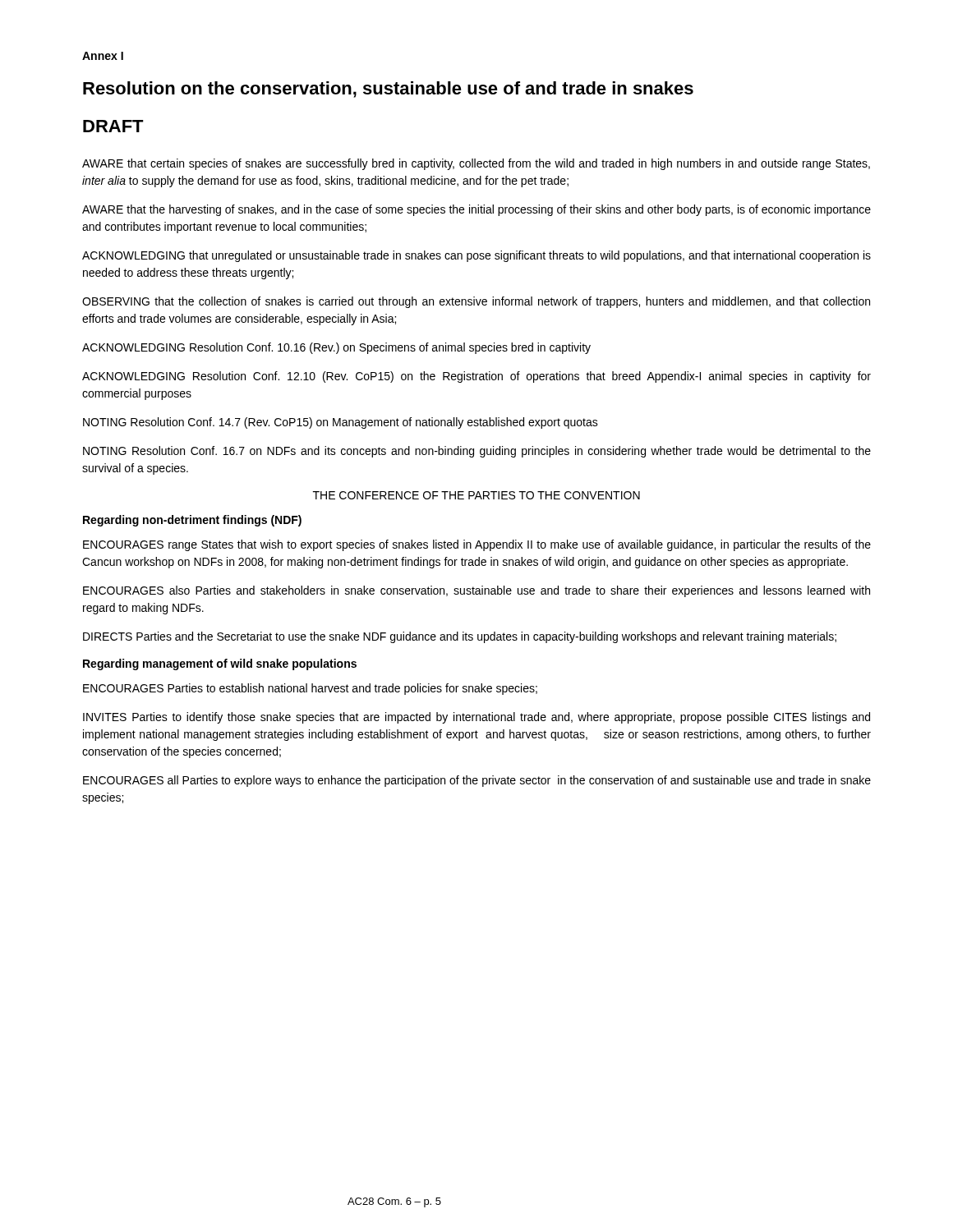Find the block on this page that starts "ENCOURAGES range States that"
The image size is (953, 1232).
tap(476, 553)
